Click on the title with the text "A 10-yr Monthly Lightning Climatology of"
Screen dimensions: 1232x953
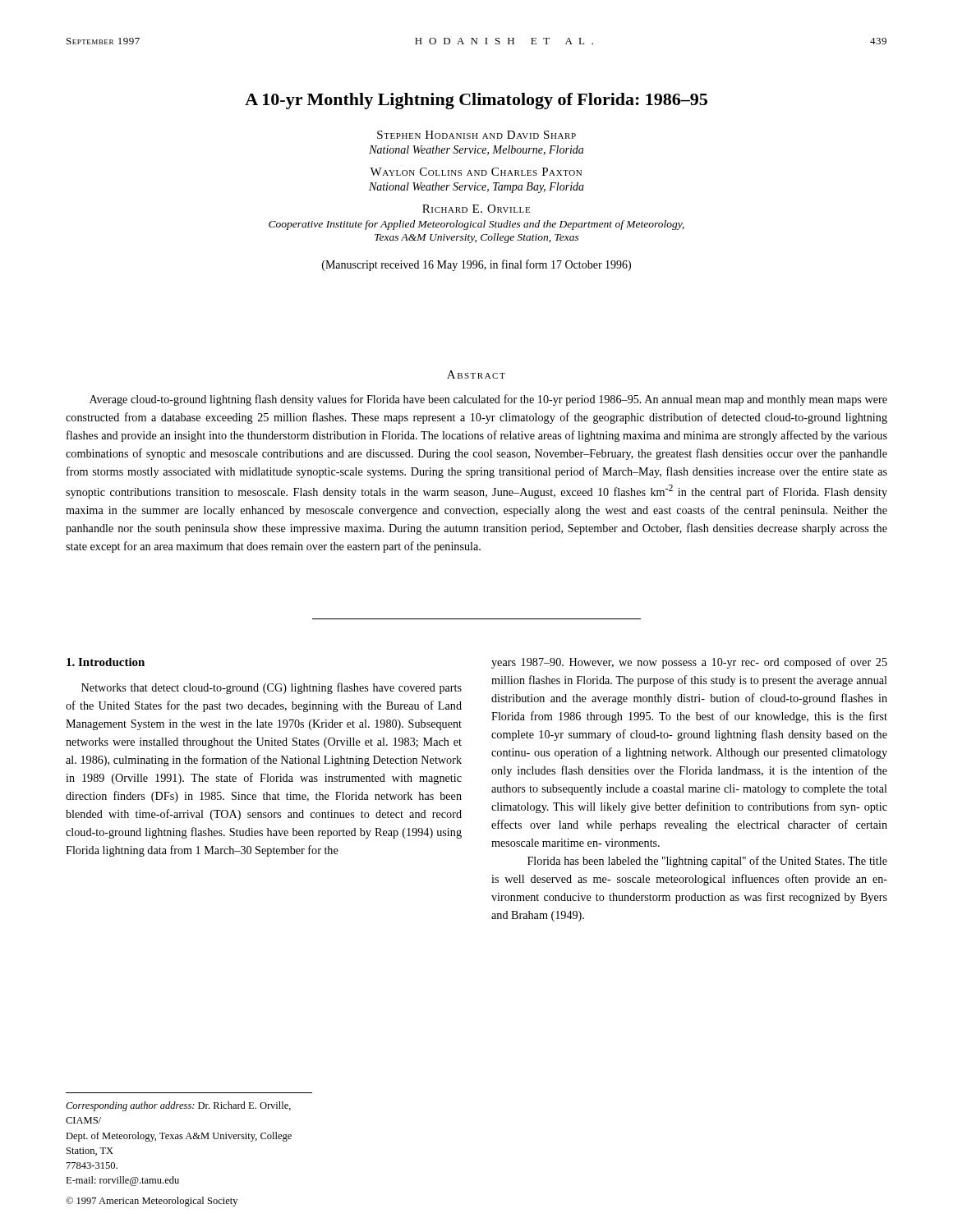[476, 180]
